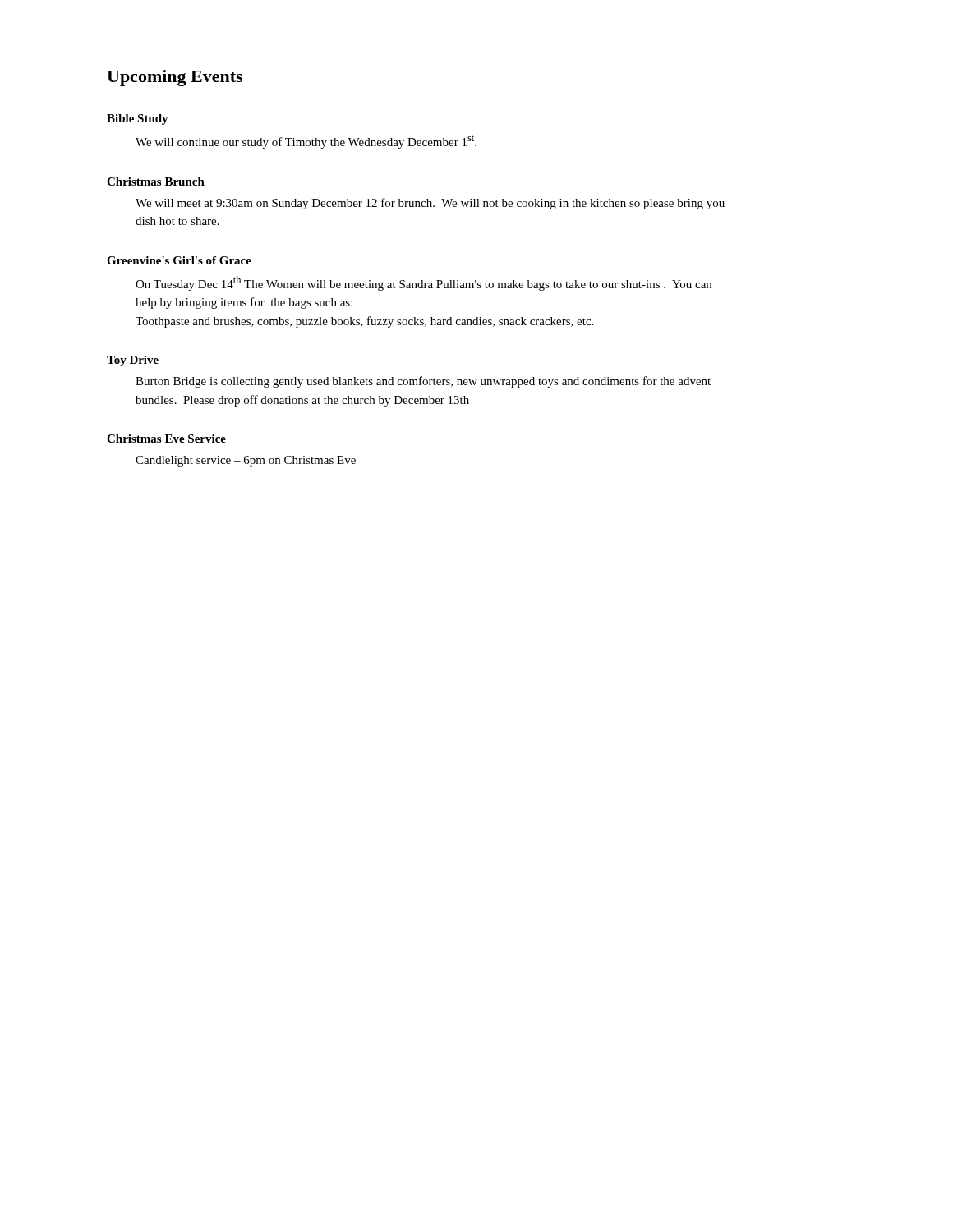Find the block on this page that starts "On Tuesday Dec 14th The"
Viewport: 953px width, 1232px height.
[424, 283]
